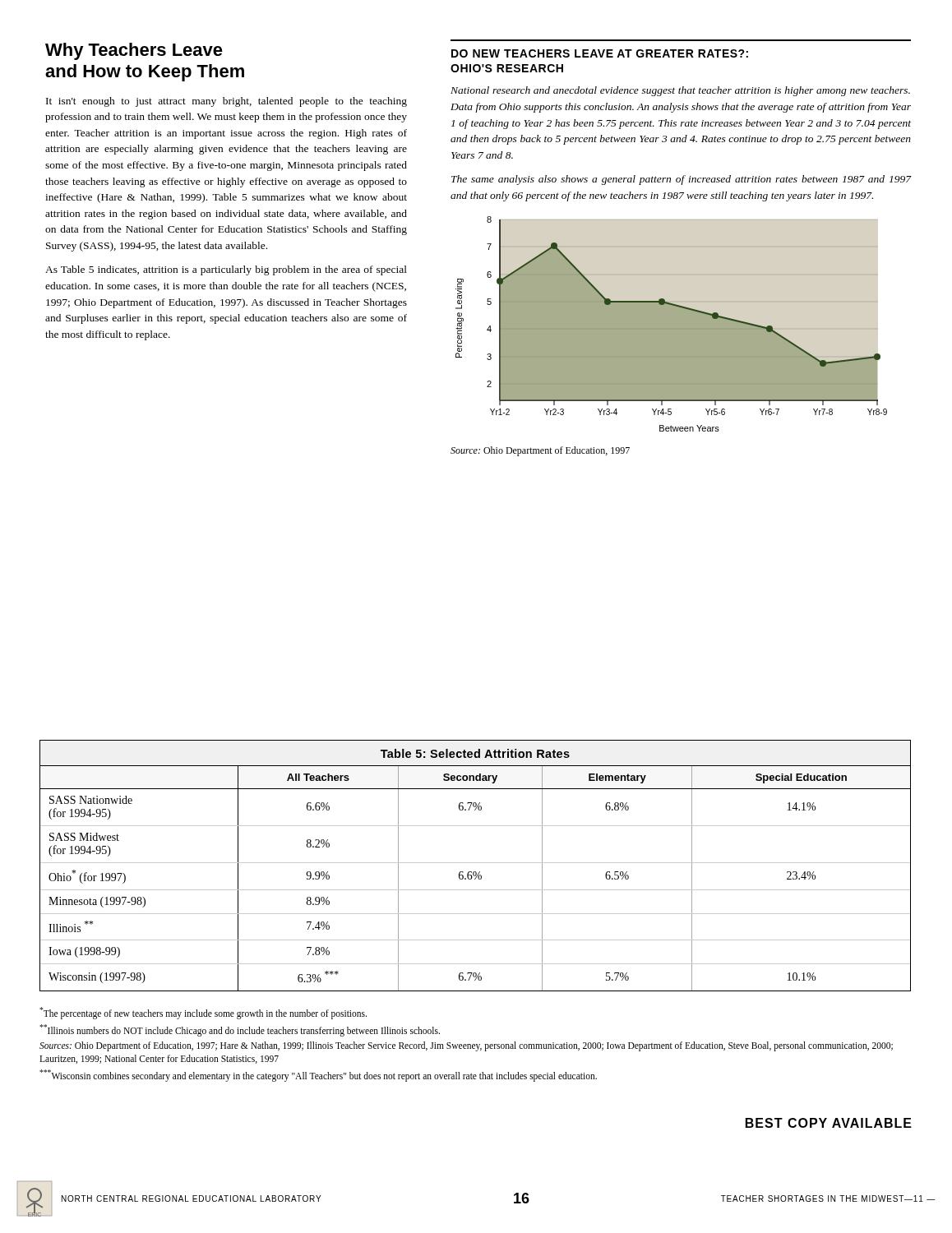The height and width of the screenshot is (1233, 952).
Task: Find the table that mentions "Minnesota (1997-98)"
Action: 475,866
